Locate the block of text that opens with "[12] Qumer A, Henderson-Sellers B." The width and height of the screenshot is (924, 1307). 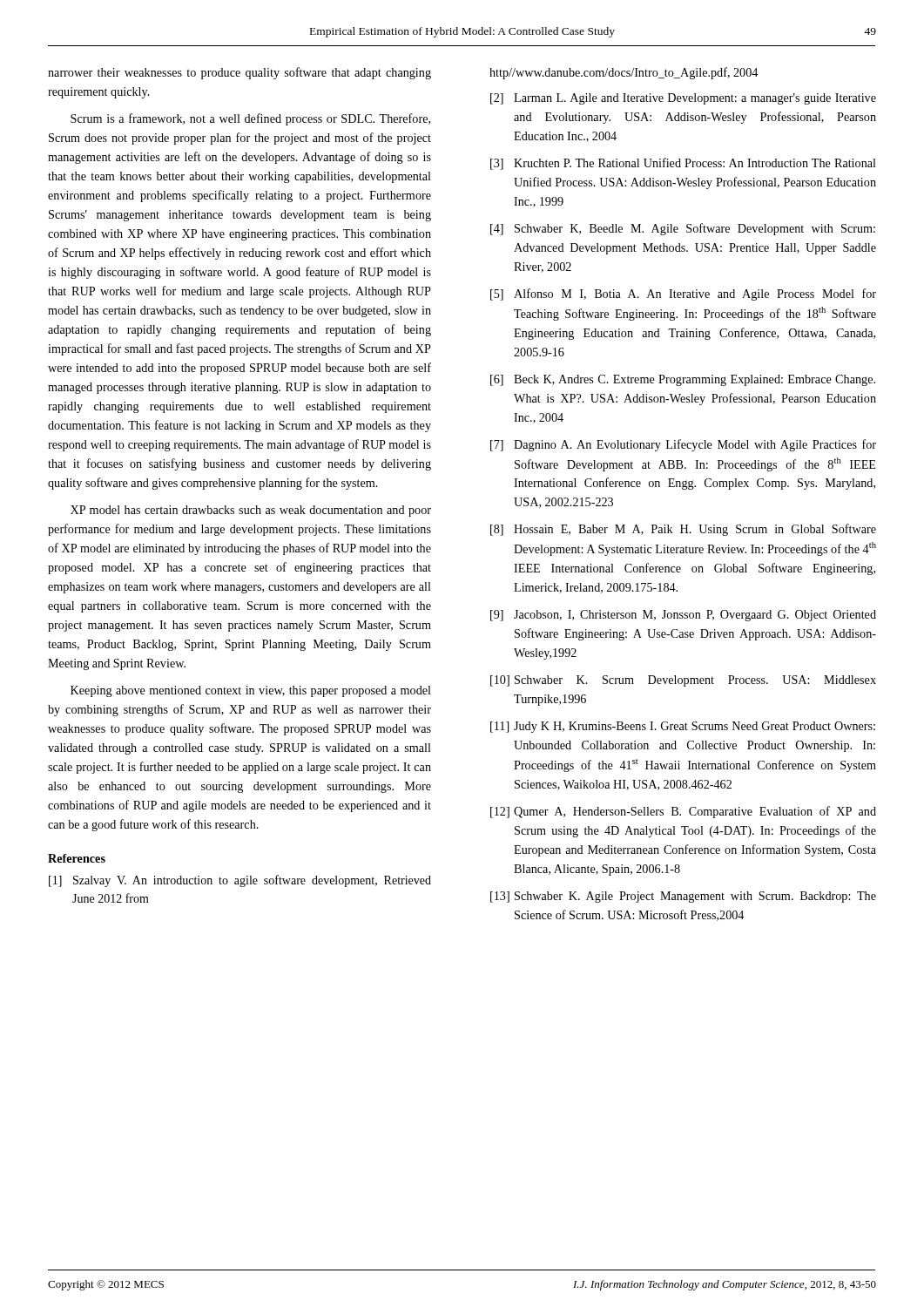(683, 840)
